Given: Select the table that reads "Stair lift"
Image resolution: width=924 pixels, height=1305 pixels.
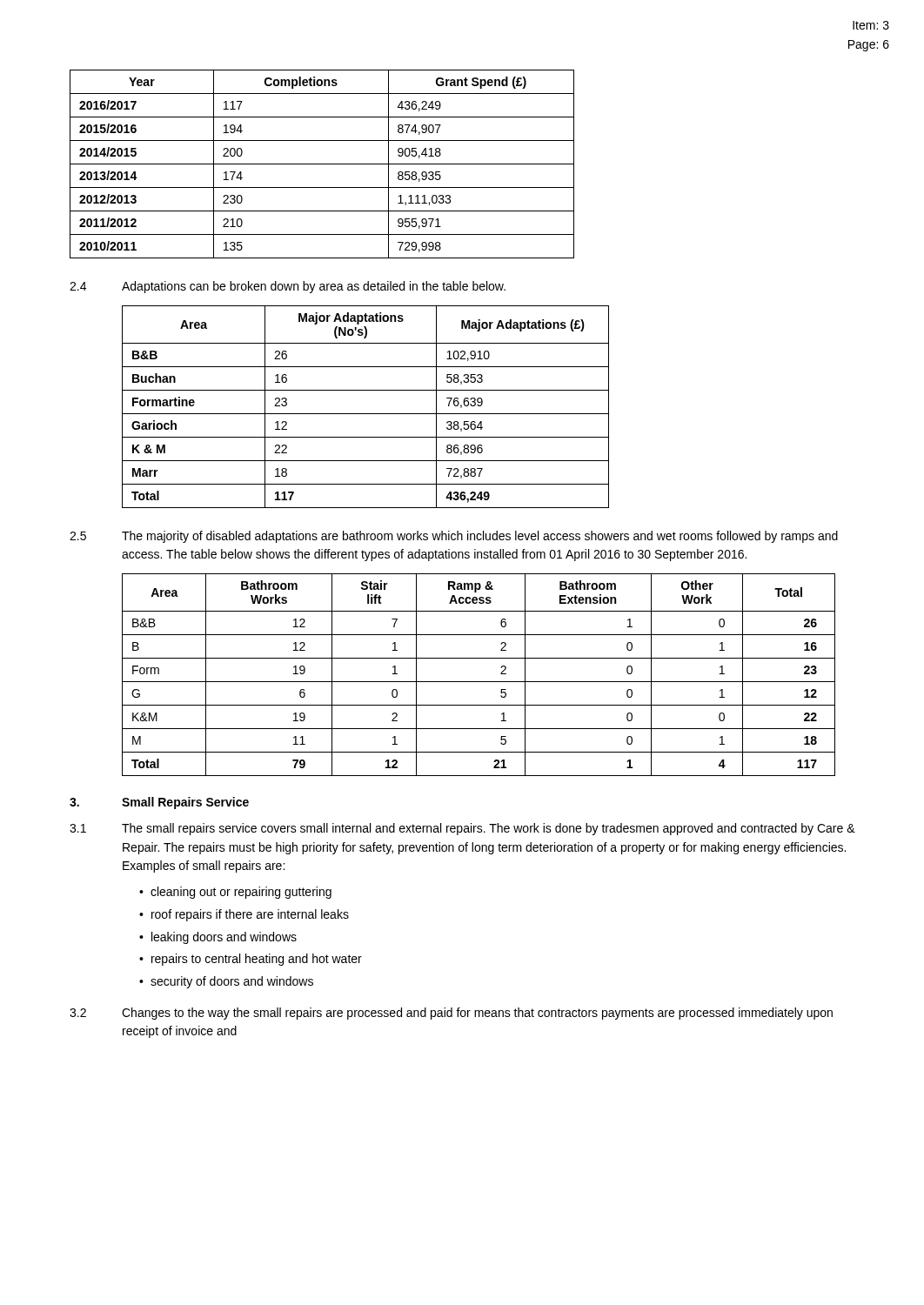Looking at the screenshot, I should [497, 675].
